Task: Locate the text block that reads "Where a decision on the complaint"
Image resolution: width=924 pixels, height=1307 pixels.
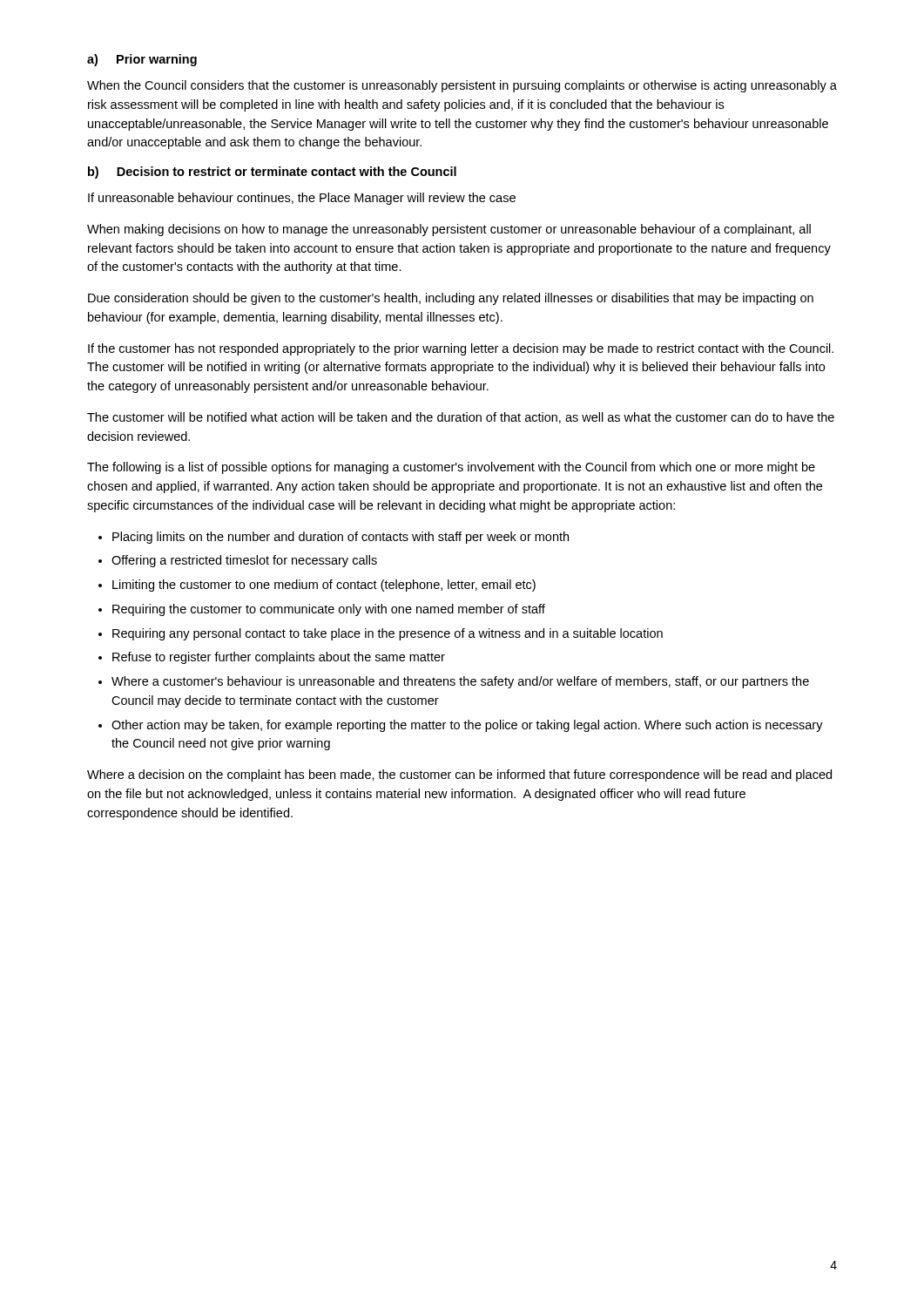Action: 460,794
